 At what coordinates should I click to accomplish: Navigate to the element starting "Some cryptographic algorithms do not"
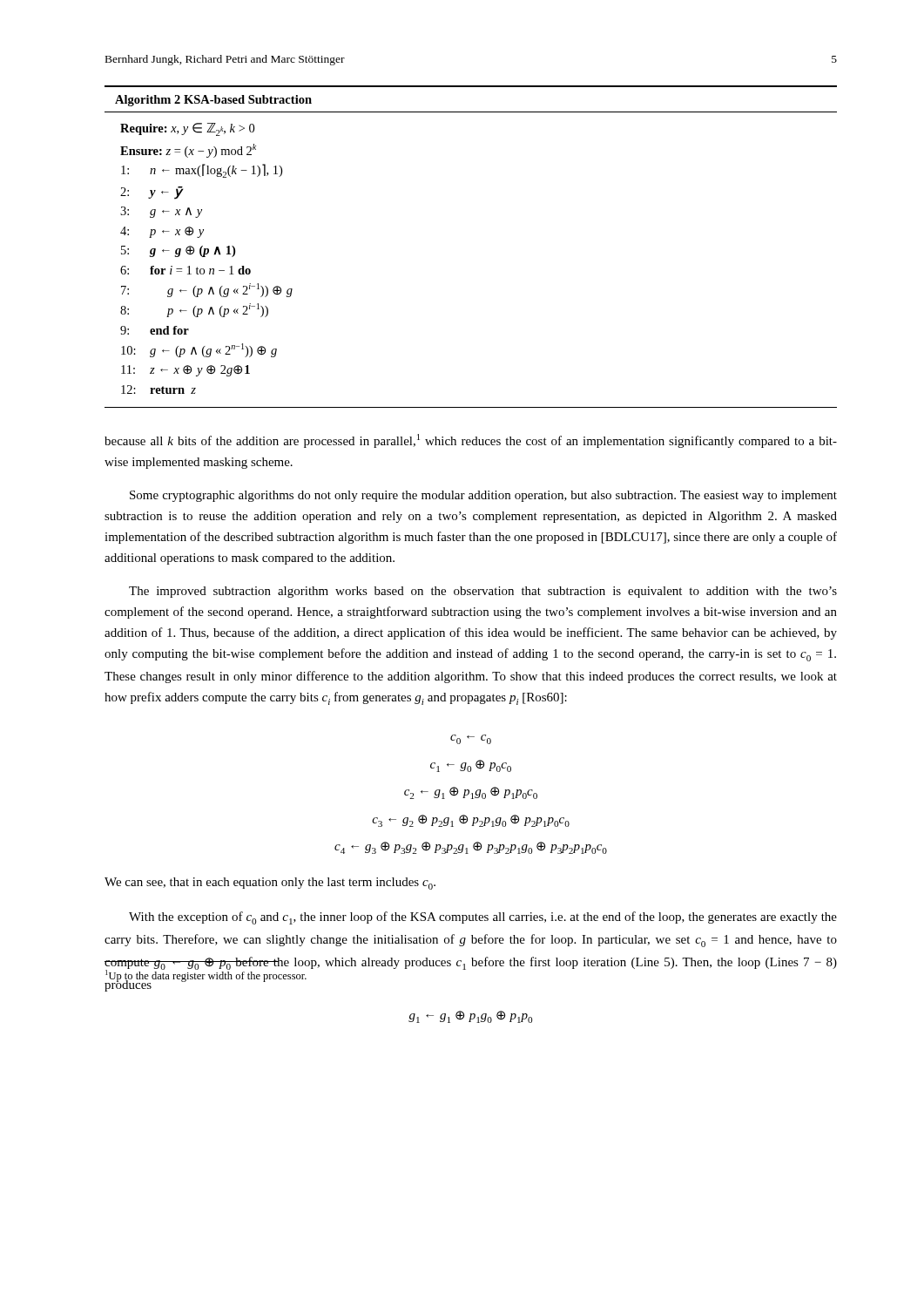click(471, 527)
